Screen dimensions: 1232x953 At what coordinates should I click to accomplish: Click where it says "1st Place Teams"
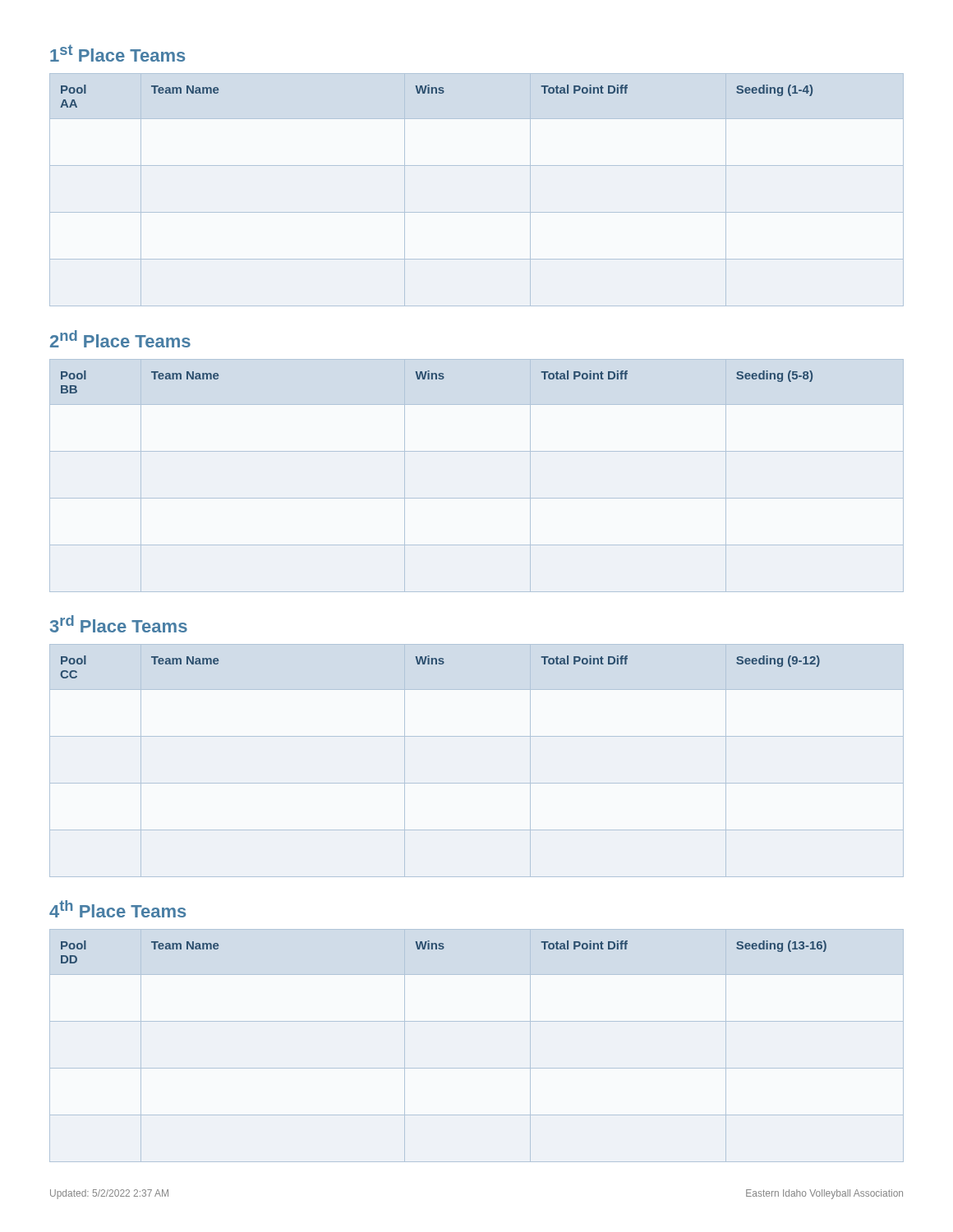pos(118,54)
